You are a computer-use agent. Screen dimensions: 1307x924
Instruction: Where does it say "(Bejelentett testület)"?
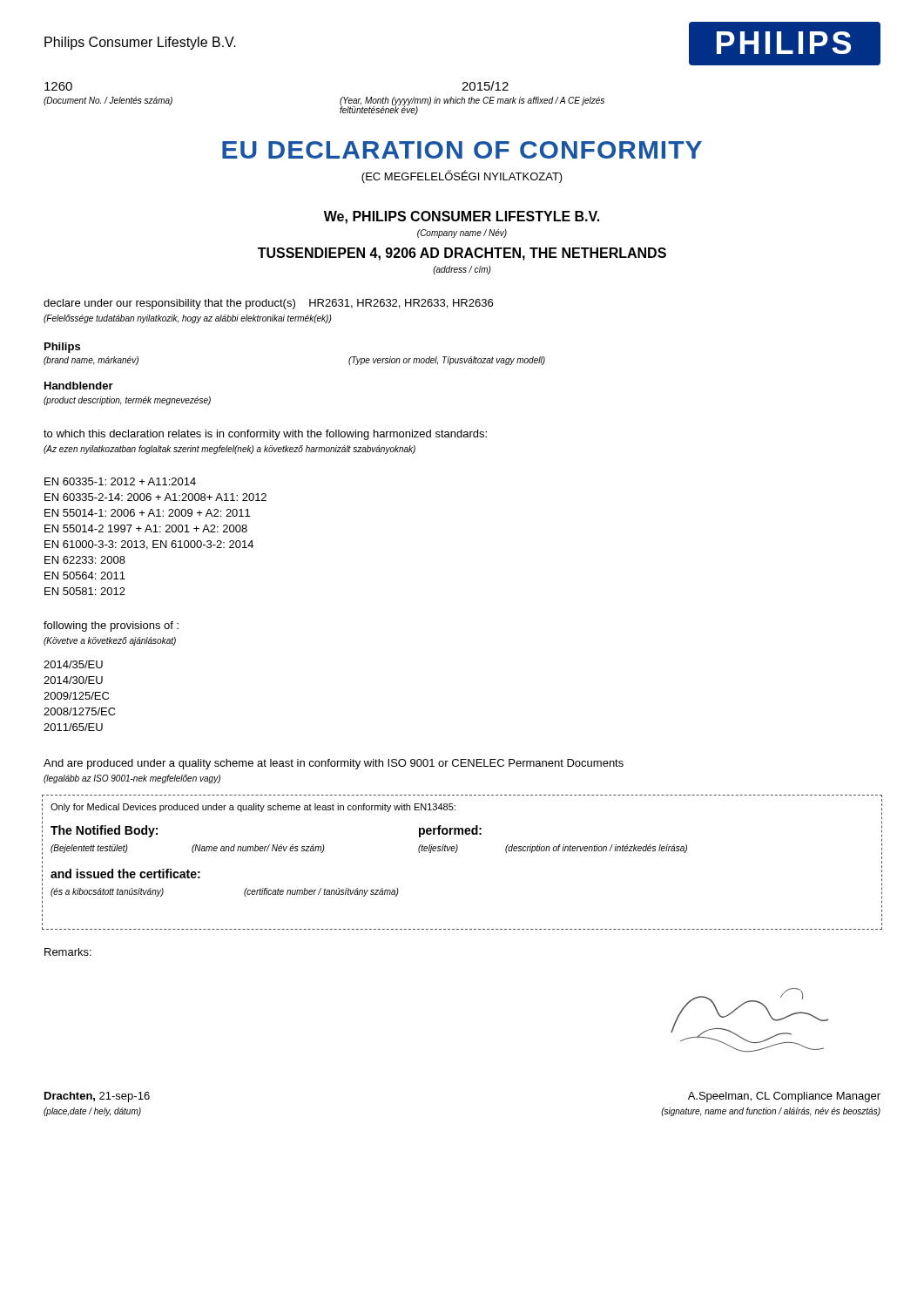(x=89, y=848)
